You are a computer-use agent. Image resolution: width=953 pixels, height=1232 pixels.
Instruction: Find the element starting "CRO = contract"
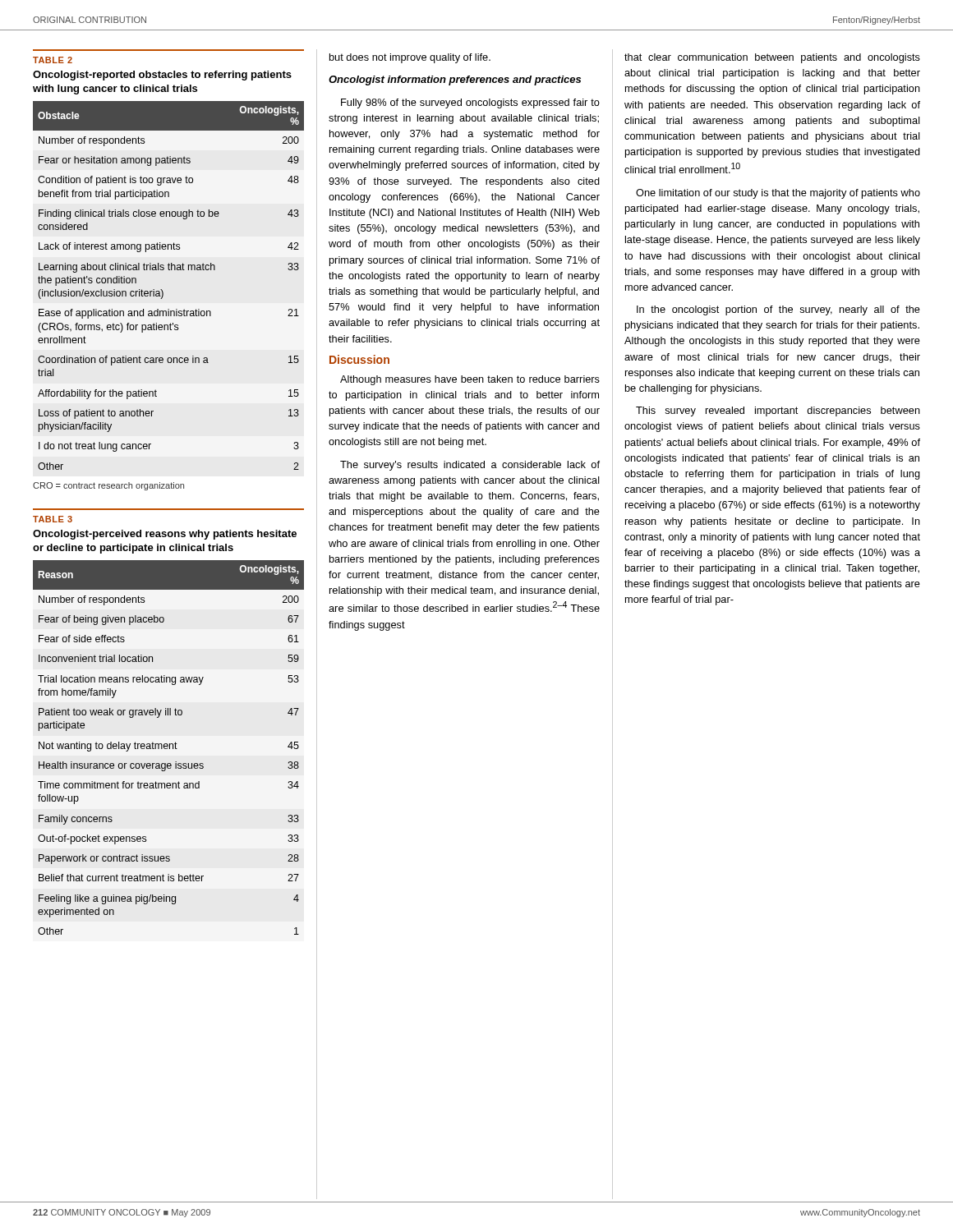(x=109, y=485)
